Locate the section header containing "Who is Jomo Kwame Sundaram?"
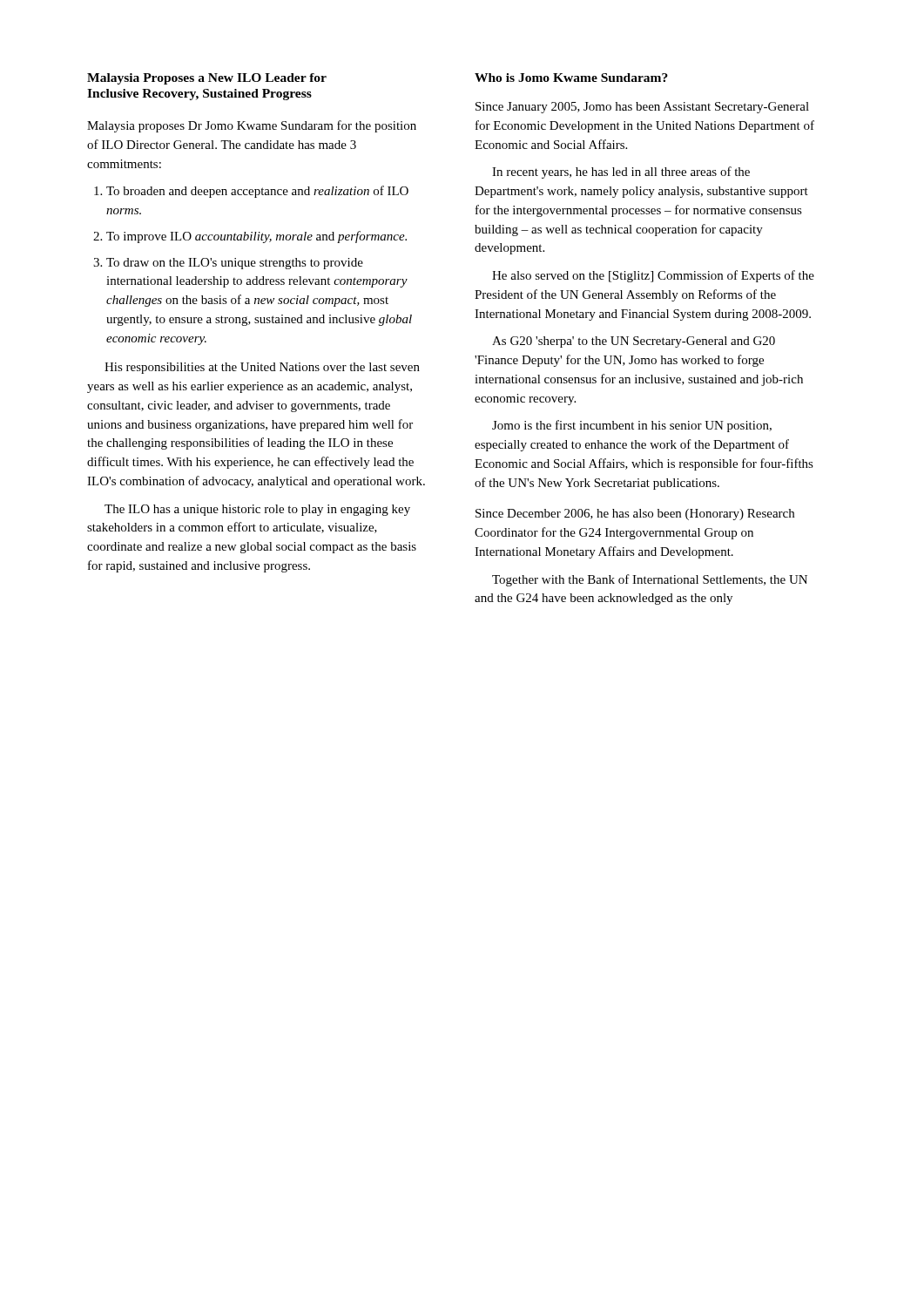 coord(571,77)
